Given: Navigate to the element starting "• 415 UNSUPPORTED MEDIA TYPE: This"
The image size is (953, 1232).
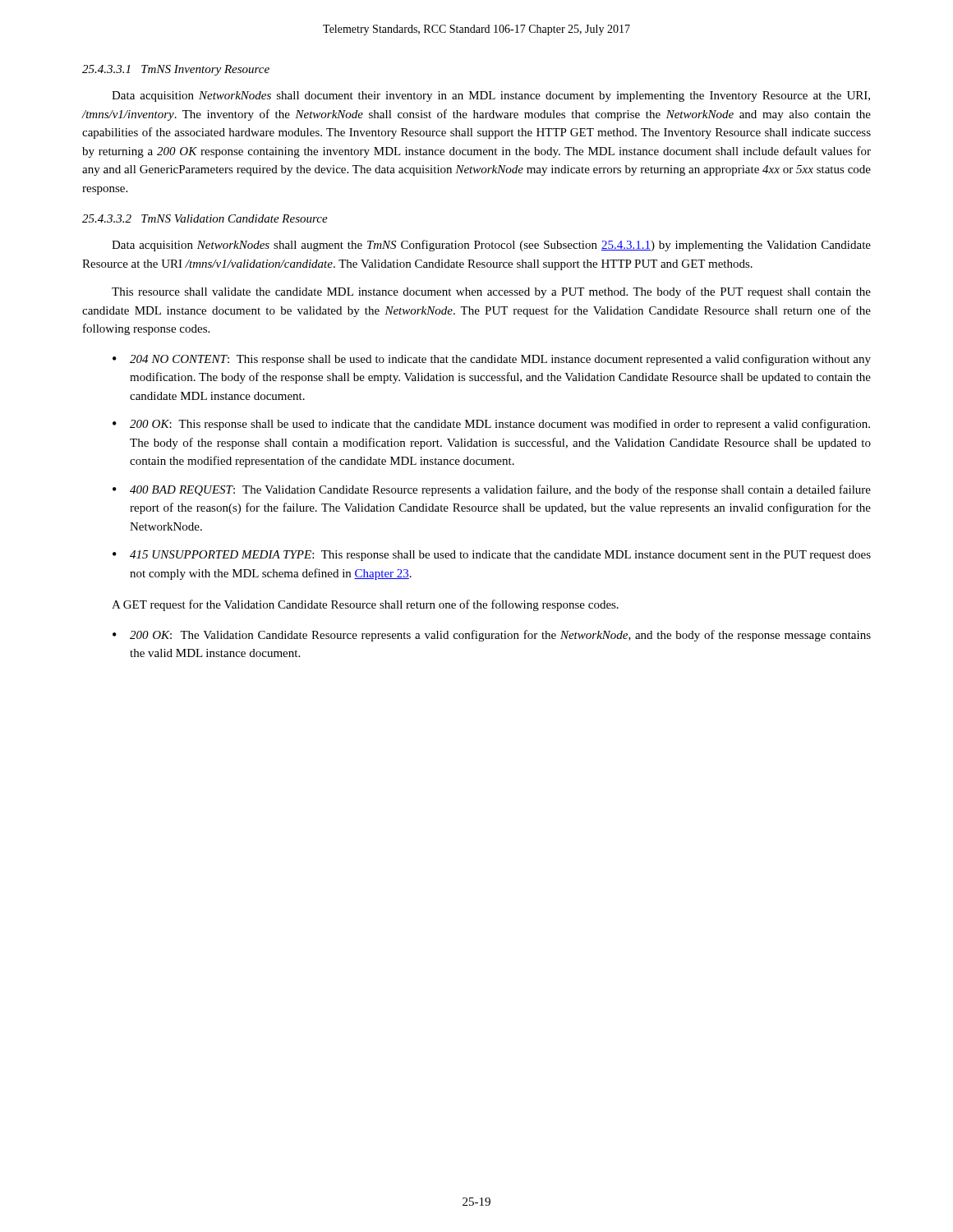Looking at the screenshot, I should point(491,564).
